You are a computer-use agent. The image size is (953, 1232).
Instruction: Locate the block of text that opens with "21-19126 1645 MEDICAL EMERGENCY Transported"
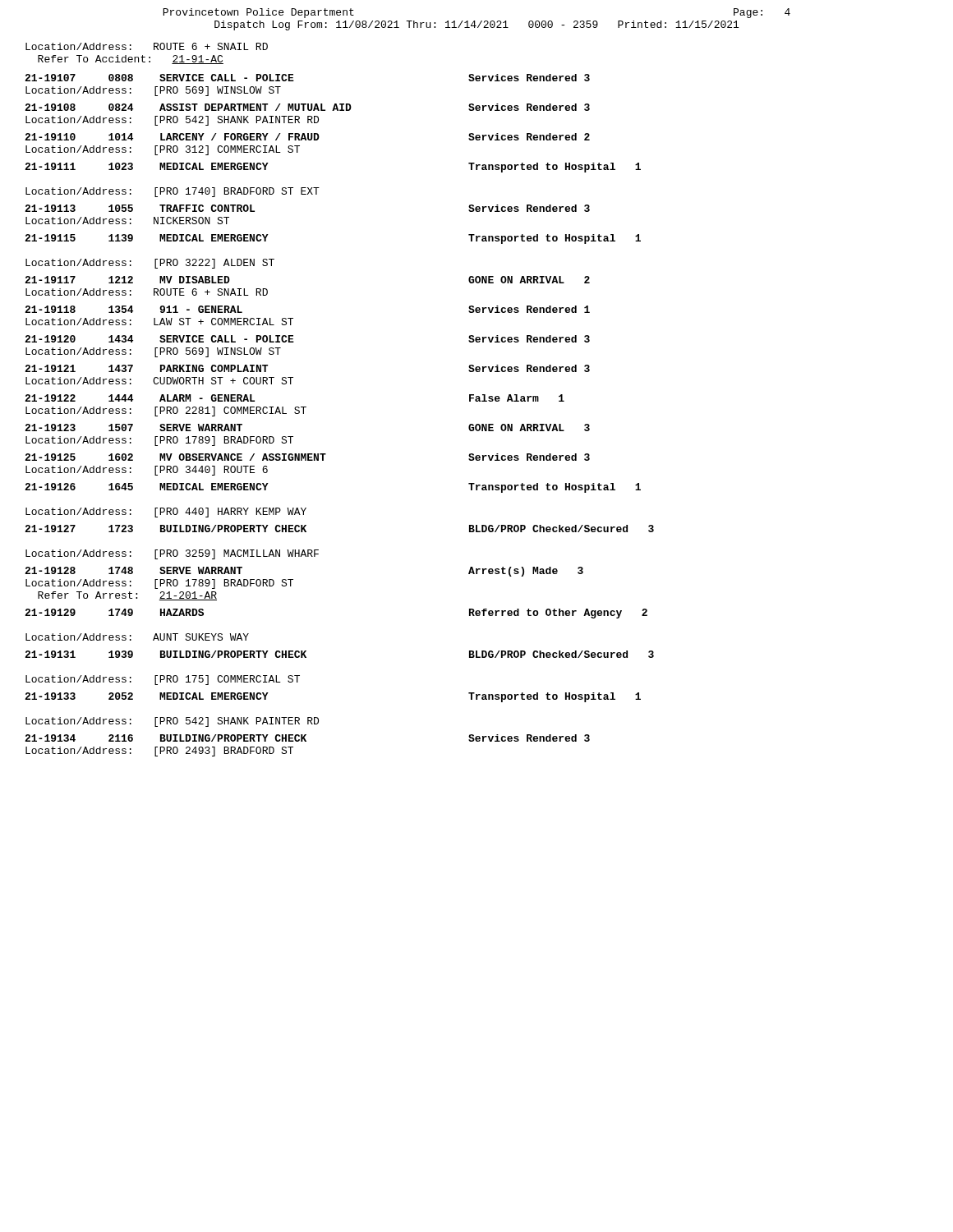pos(476,500)
